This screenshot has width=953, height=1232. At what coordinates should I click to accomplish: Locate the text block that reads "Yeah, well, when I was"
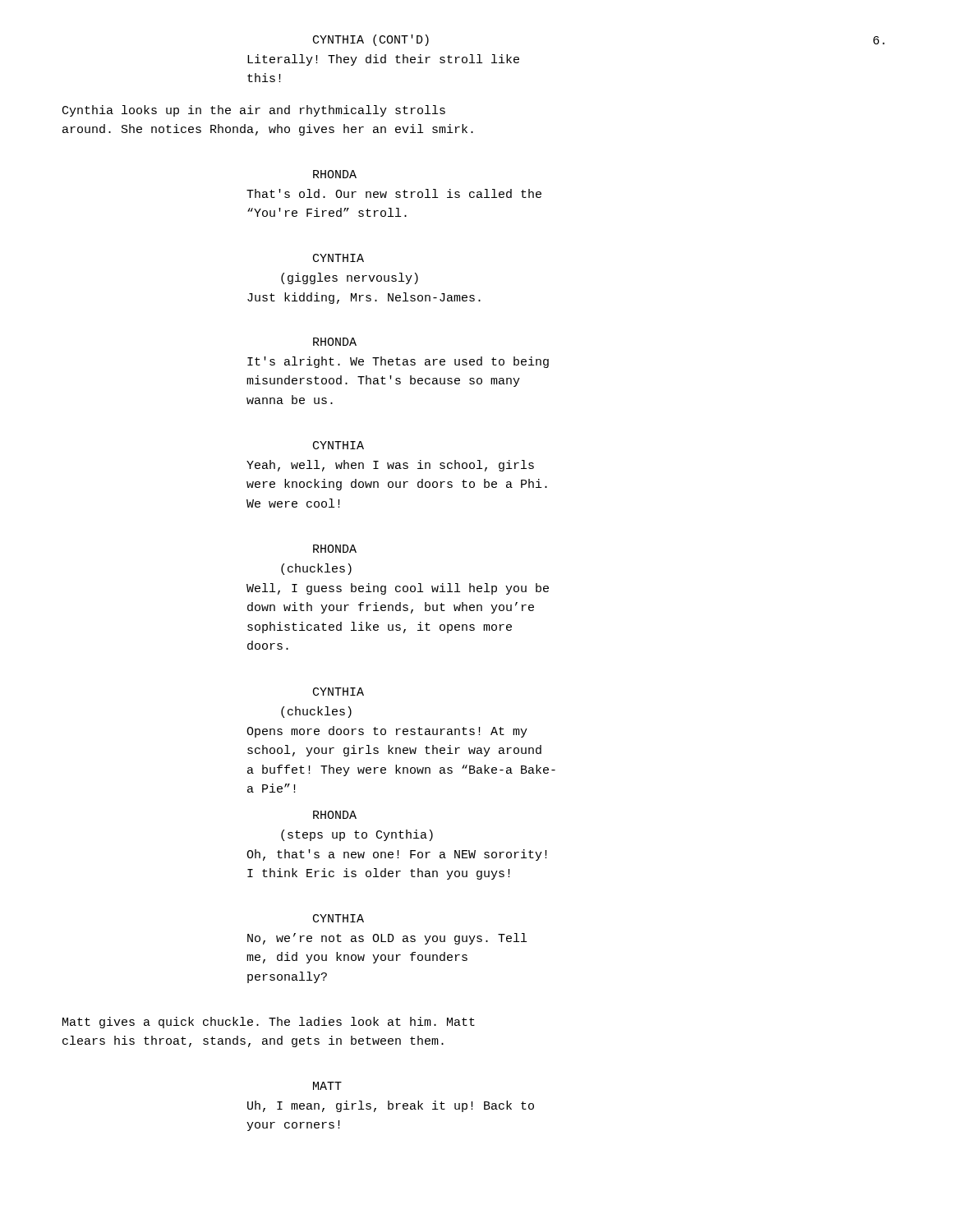click(398, 485)
